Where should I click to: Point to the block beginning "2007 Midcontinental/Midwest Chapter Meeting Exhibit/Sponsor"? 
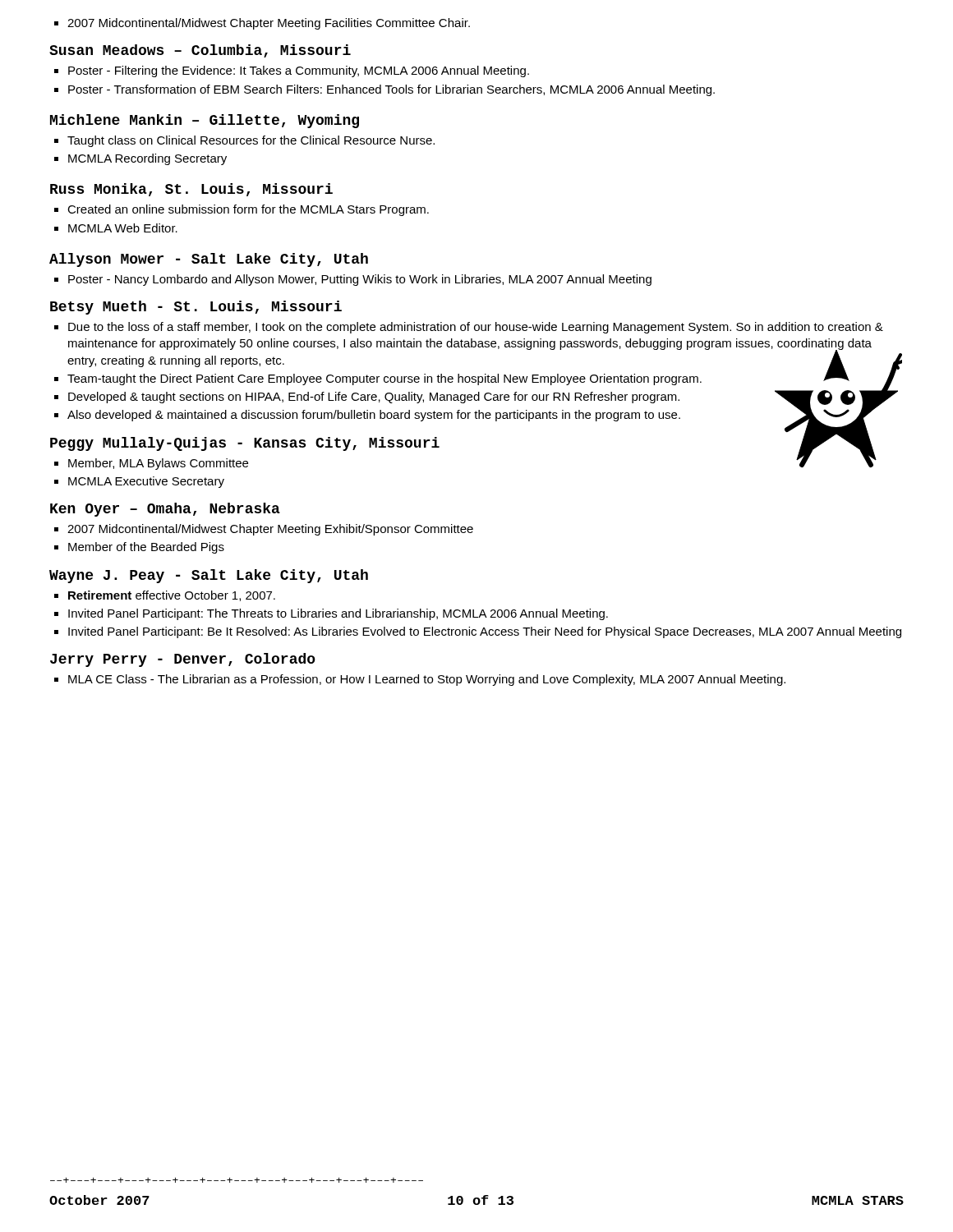click(476, 538)
